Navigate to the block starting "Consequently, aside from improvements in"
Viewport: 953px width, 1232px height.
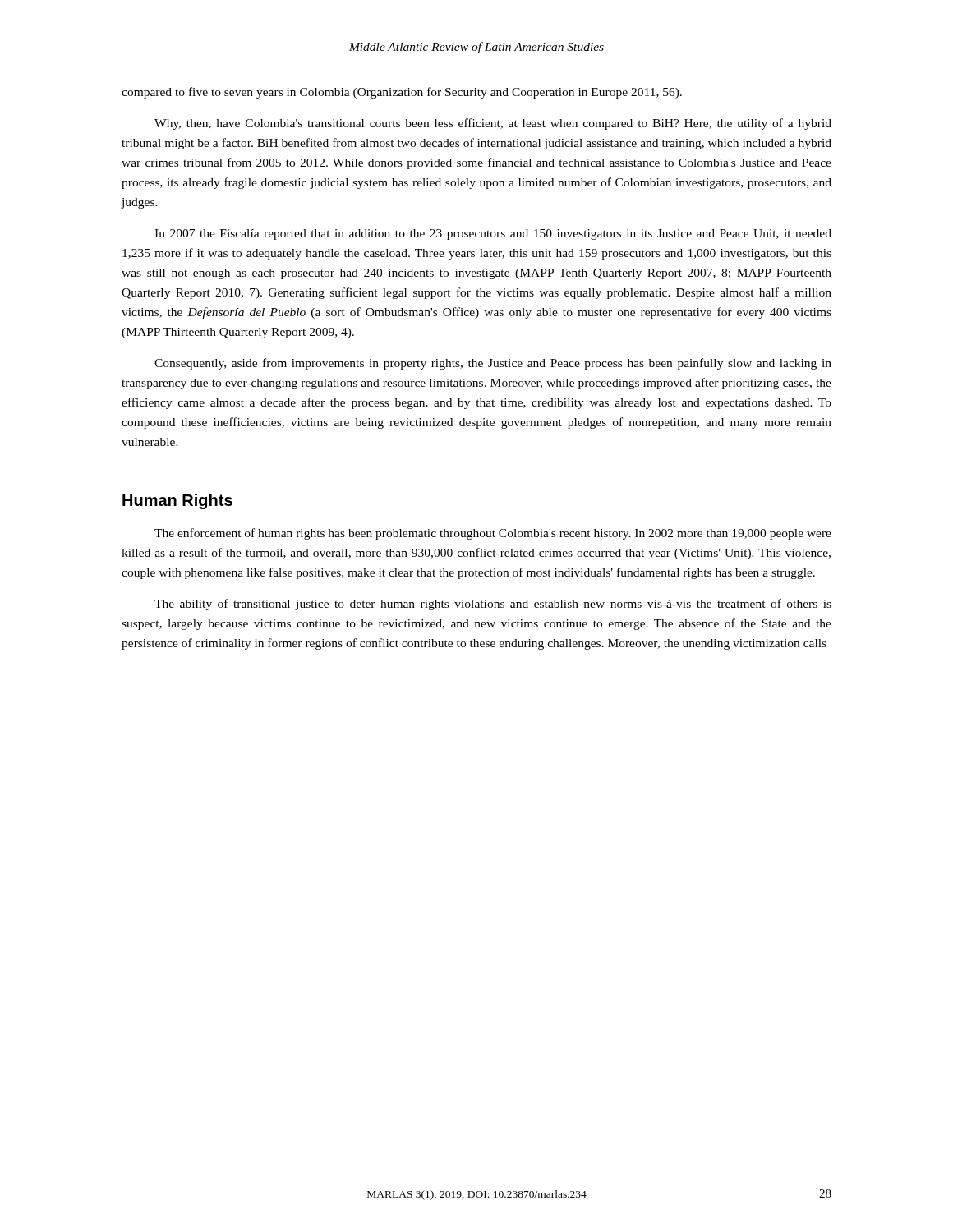pyautogui.click(x=476, y=403)
